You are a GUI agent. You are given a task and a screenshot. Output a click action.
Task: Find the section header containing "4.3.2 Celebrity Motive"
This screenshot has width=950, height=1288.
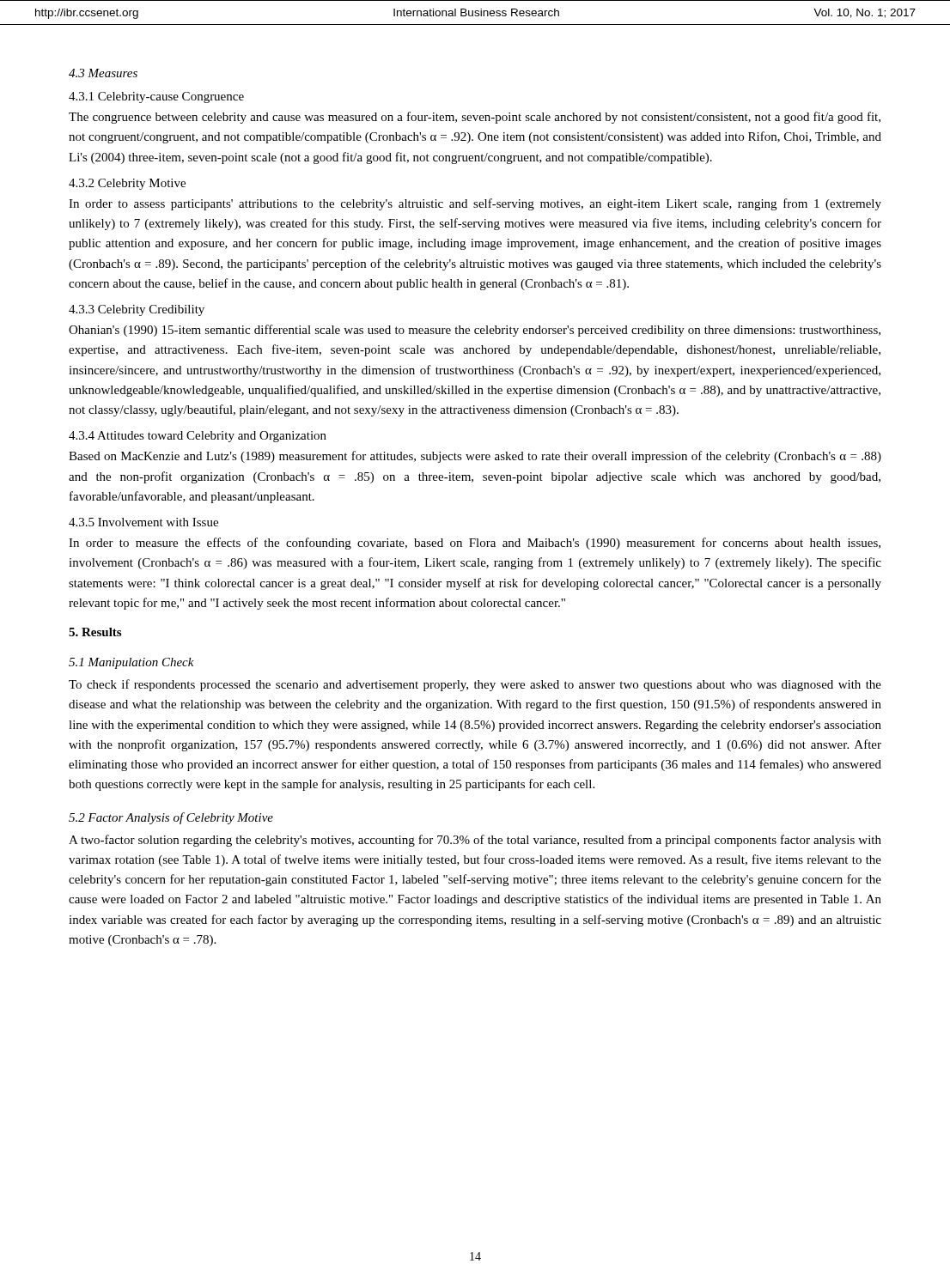pyautogui.click(x=127, y=183)
